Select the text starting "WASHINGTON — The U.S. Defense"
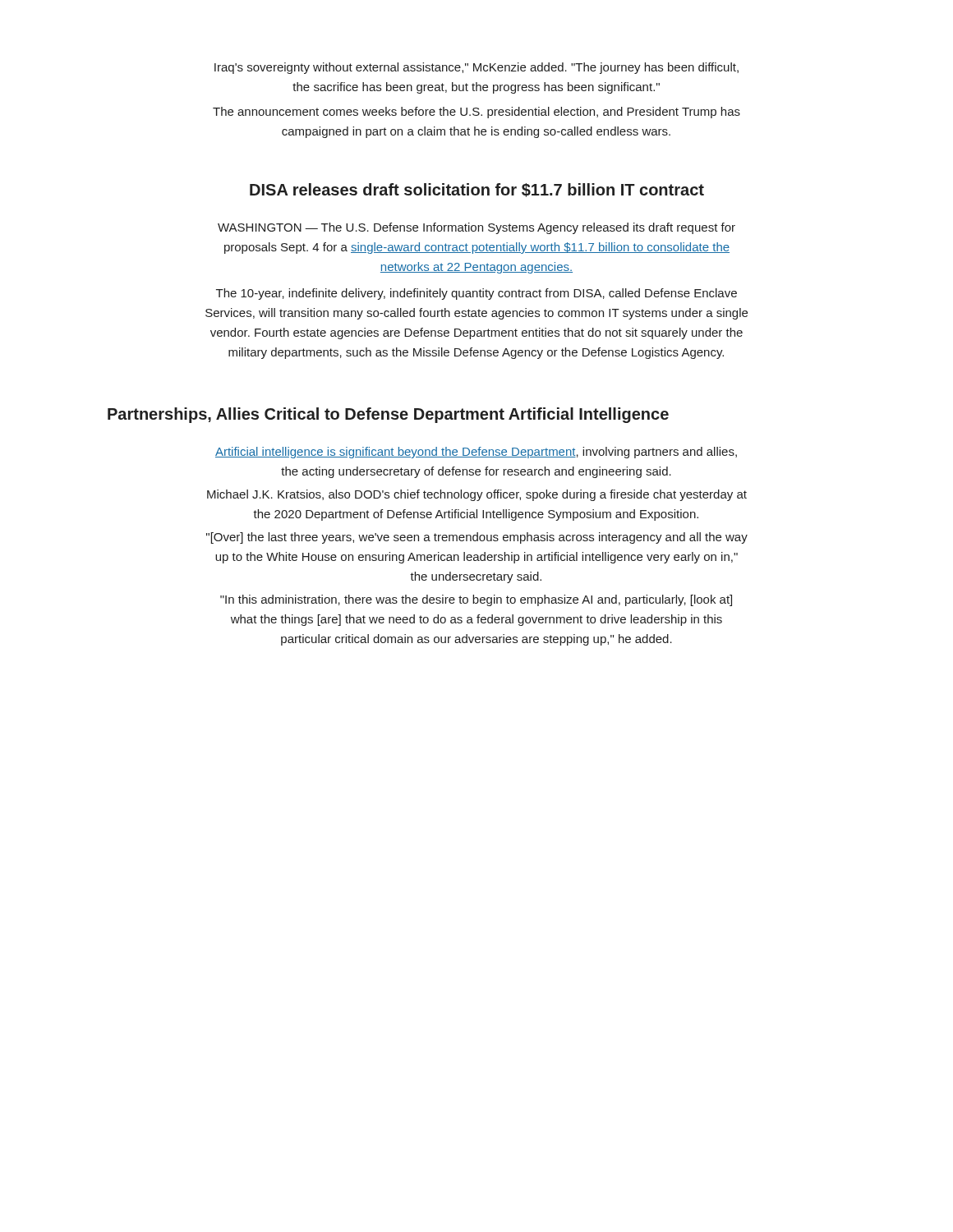The image size is (953, 1232). tap(476, 290)
